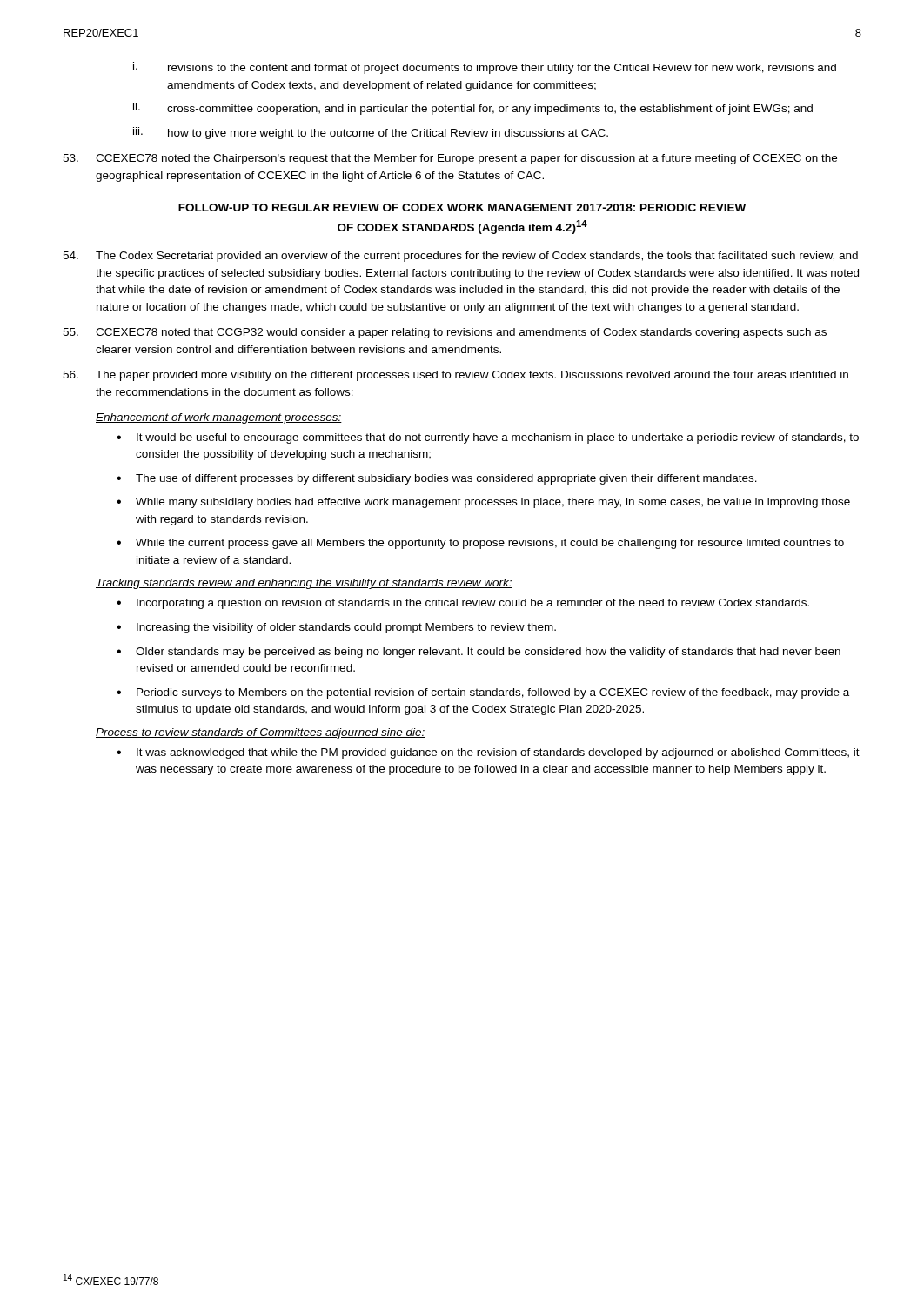This screenshot has width=924, height=1305.
Task: Point to the text block starting "The paper provided more visibility on the different"
Action: pos(462,384)
